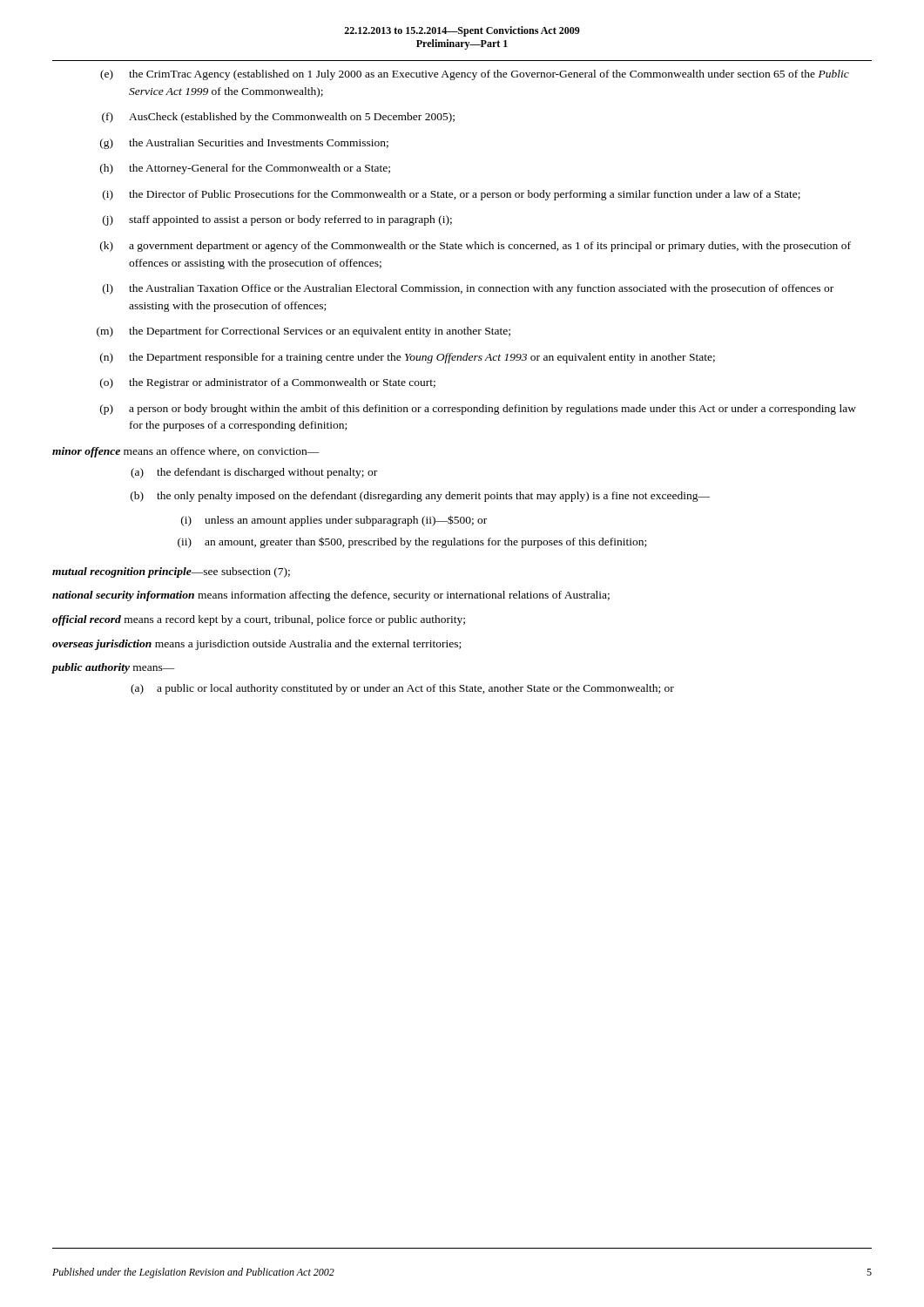Screen dimensions: 1307x924
Task: Find the region starting "(f) AusCheck (established by"
Action: (462, 117)
